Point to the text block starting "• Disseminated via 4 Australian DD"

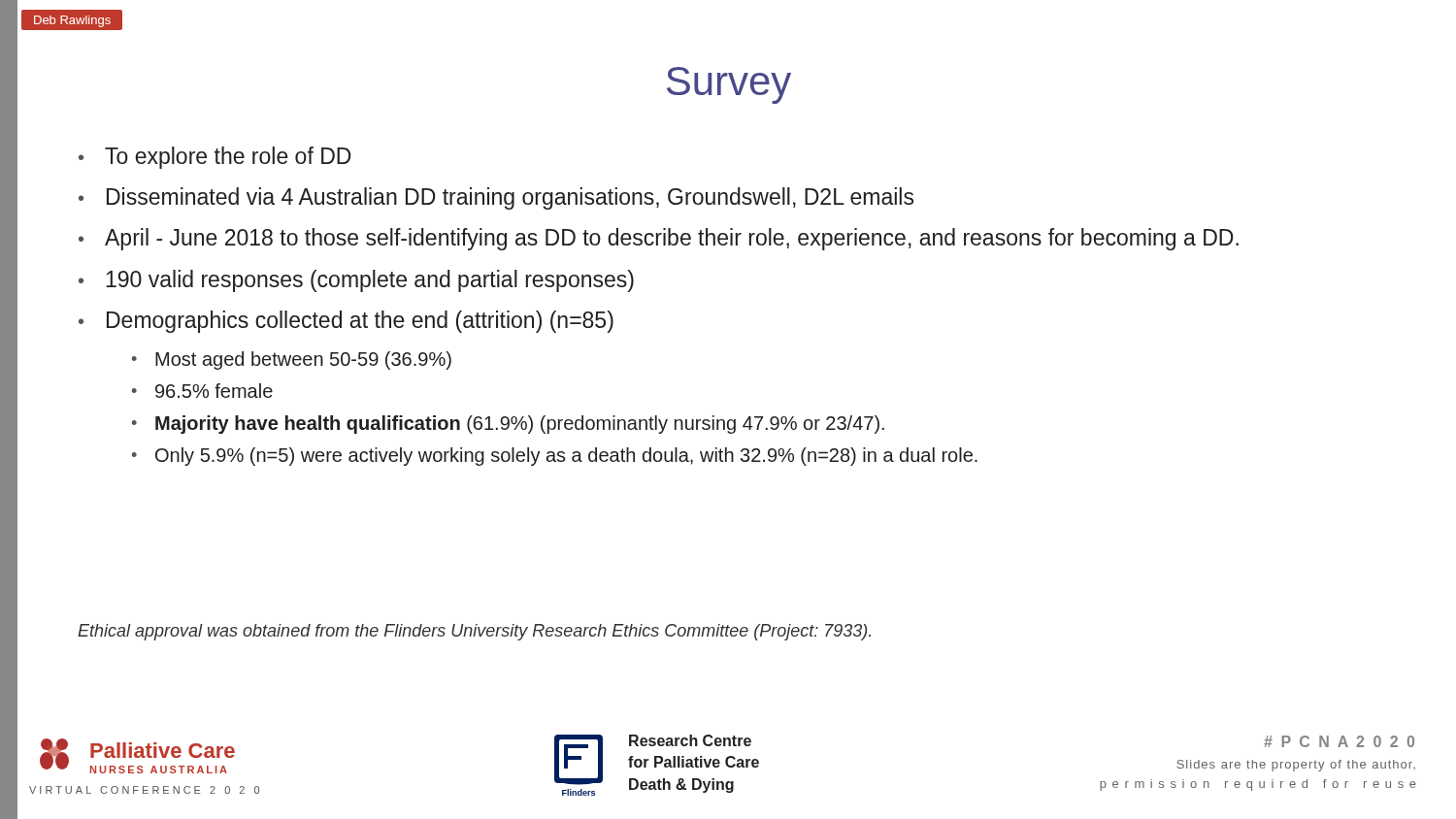point(738,197)
